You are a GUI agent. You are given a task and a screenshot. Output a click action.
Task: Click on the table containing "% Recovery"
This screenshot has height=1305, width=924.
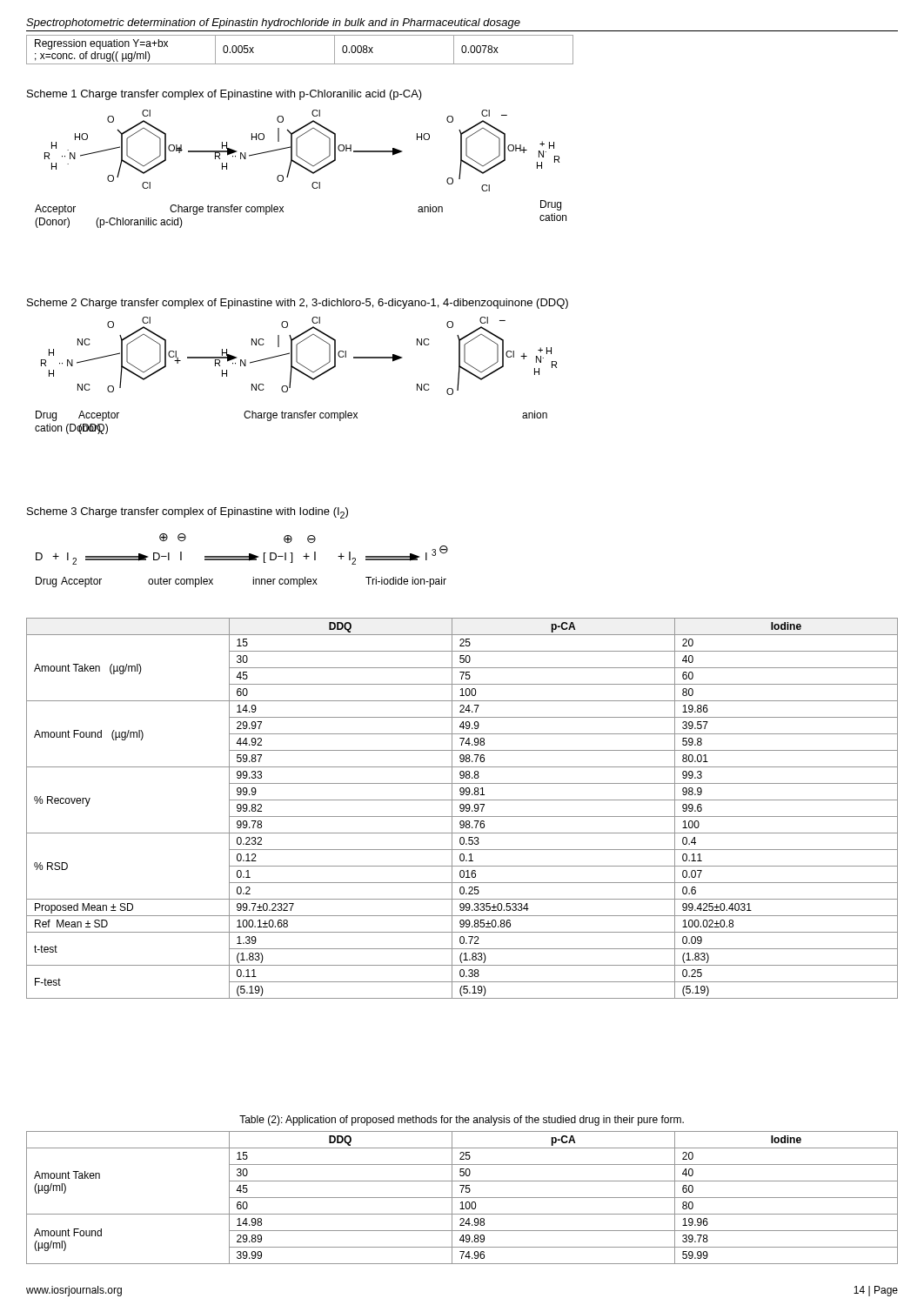462,808
